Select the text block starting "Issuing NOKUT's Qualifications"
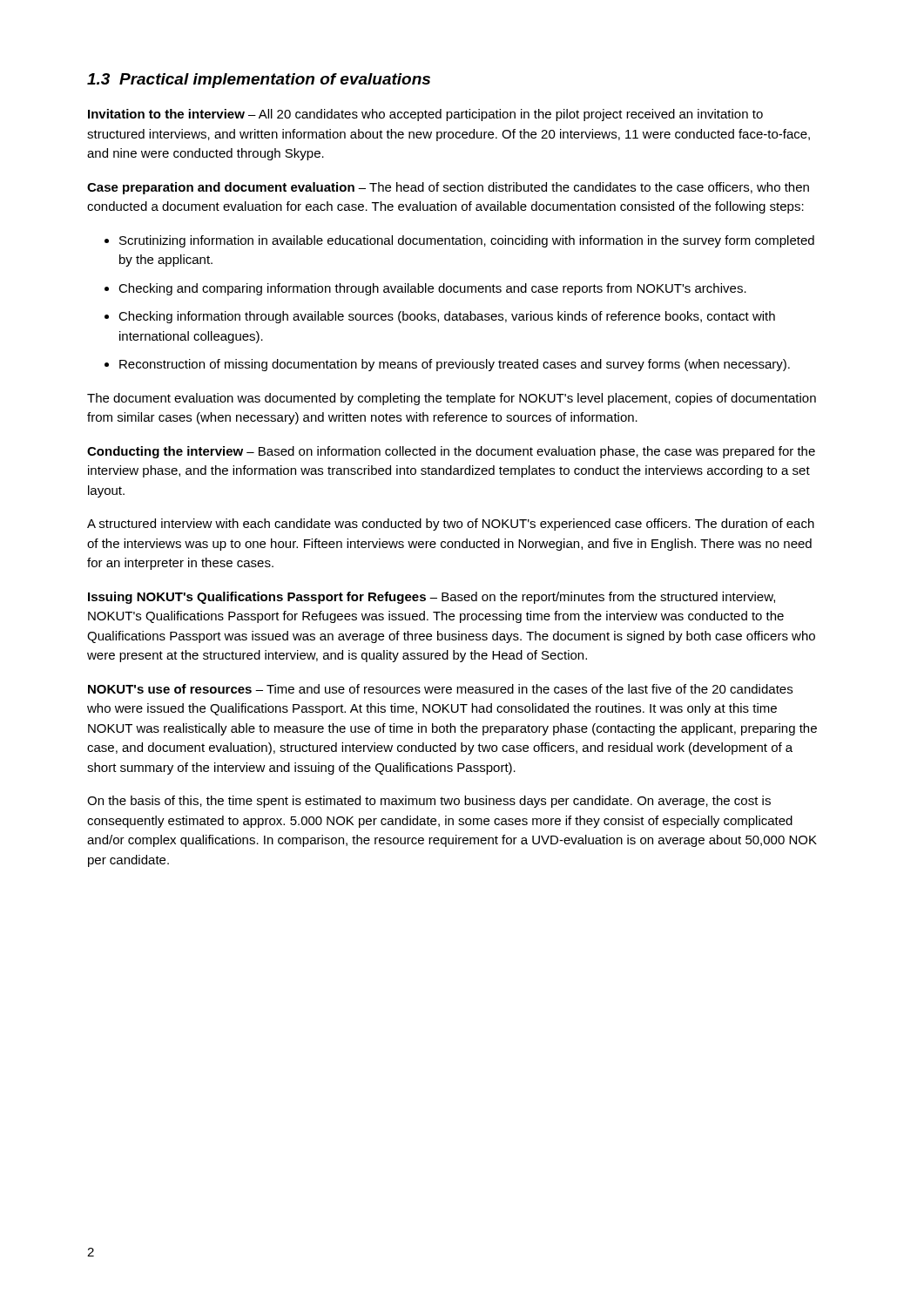The width and height of the screenshot is (924, 1307). pyautogui.click(x=451, y=625)
